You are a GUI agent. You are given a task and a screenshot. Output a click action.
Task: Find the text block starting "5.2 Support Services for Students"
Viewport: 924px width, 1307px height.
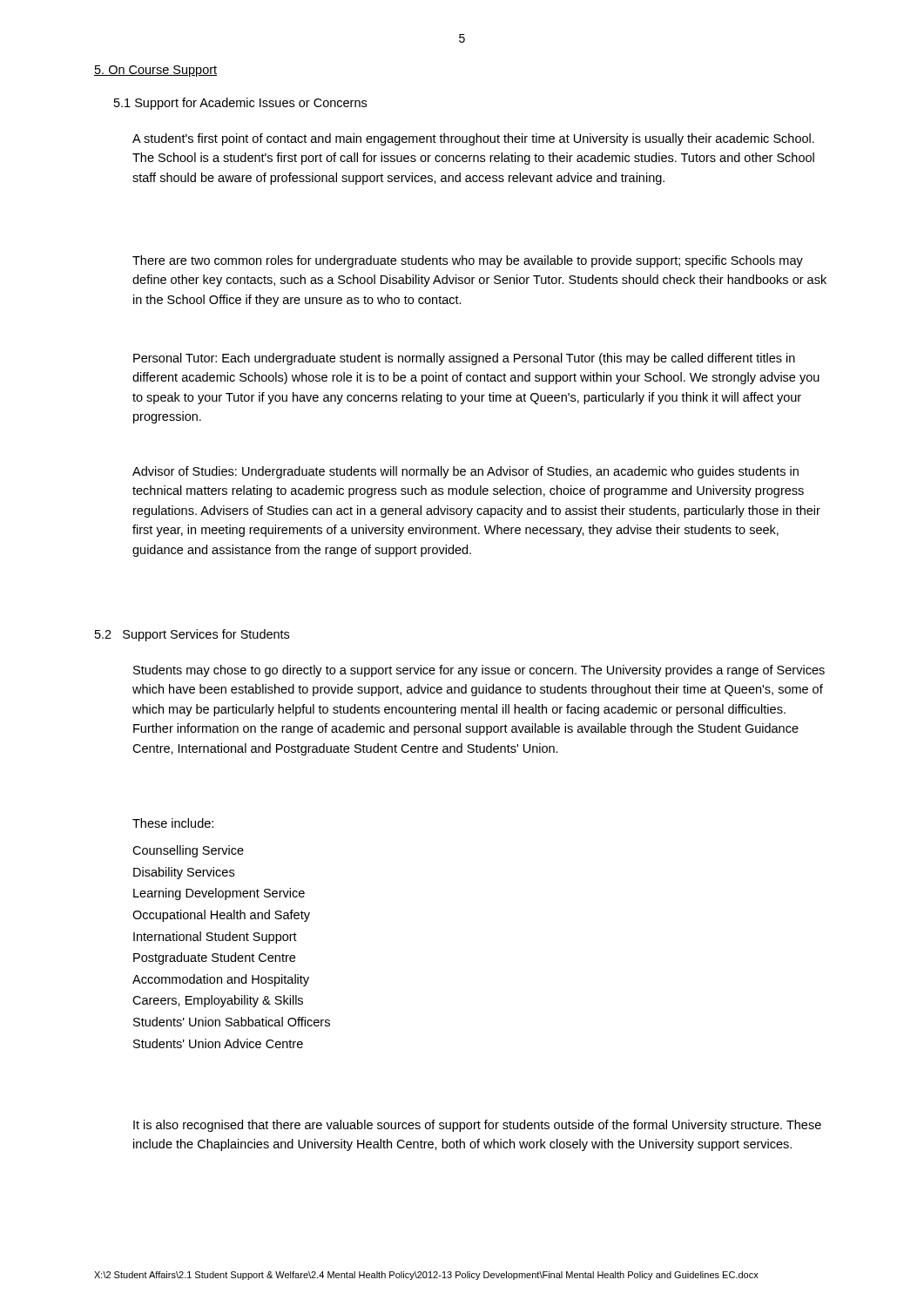pyautogui.click(x=192, y=634)
